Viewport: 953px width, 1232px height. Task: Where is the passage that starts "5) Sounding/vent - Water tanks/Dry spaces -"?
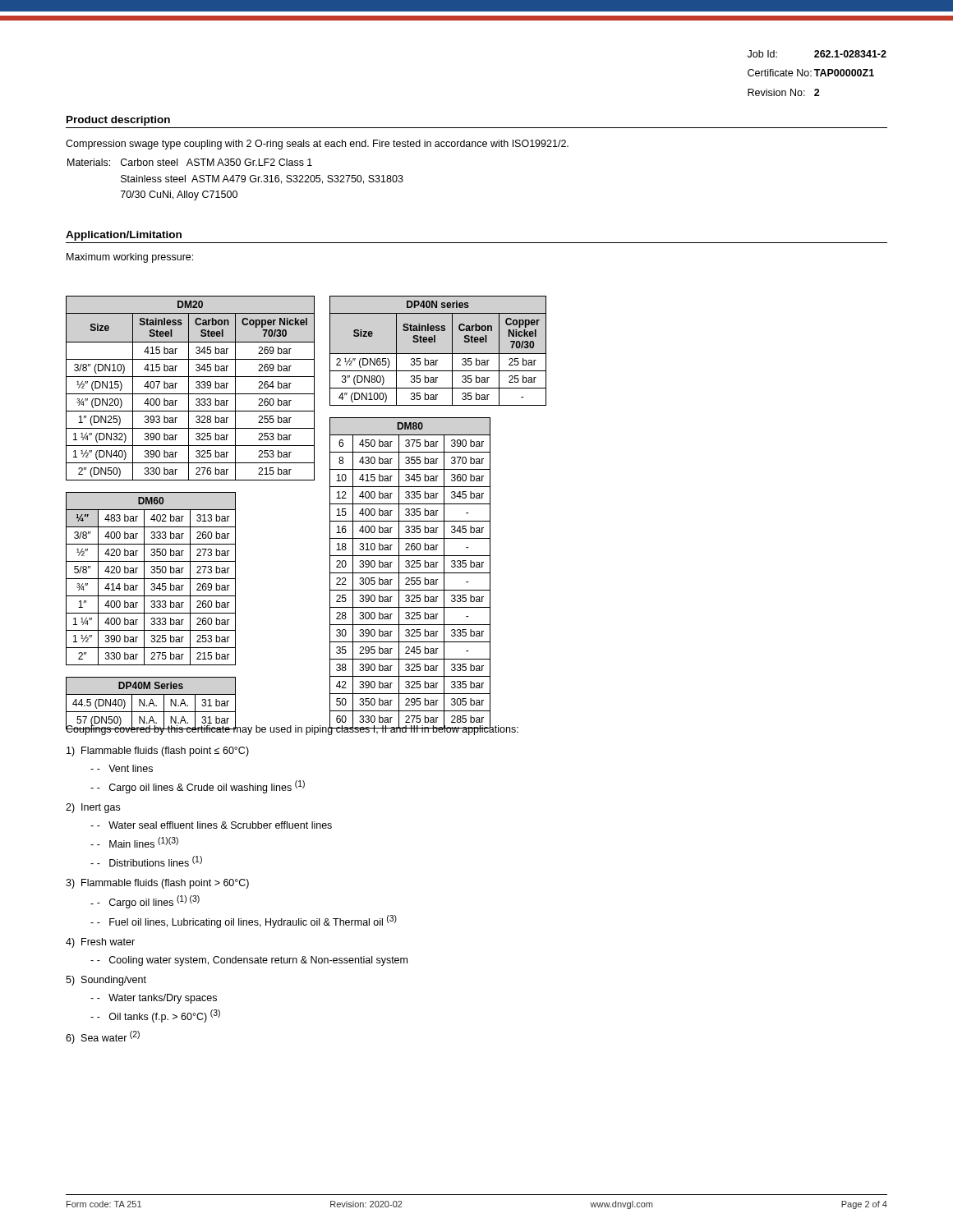click(x=106, y=981)
